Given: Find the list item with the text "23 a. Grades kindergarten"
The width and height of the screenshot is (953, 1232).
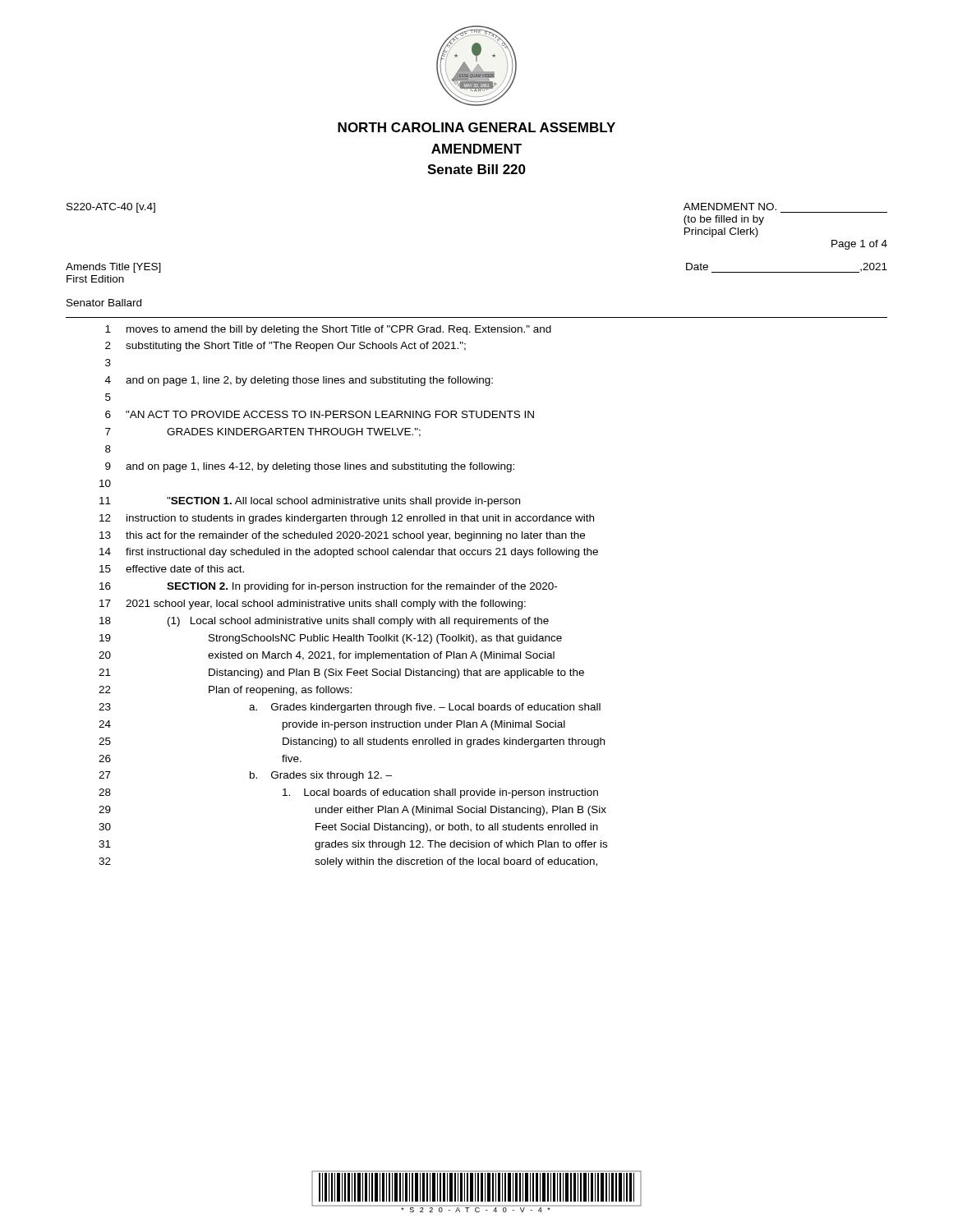Looking at the screenshot, I should pyautogui.click(x=476, y=707).
